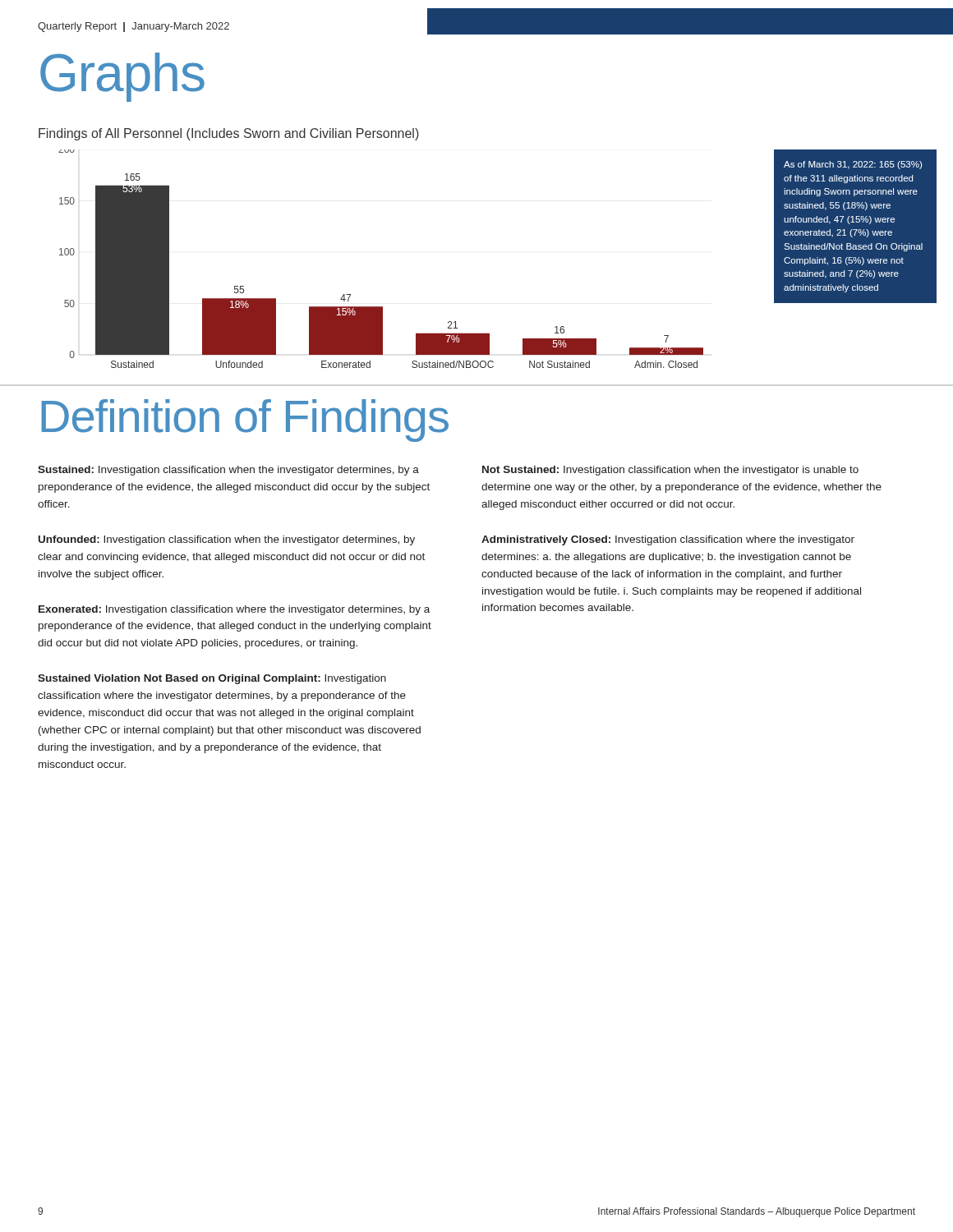Point to the block beginning "Unfounded: Investigation classification"
This screenshot has width=953, height=1232.
231,556
